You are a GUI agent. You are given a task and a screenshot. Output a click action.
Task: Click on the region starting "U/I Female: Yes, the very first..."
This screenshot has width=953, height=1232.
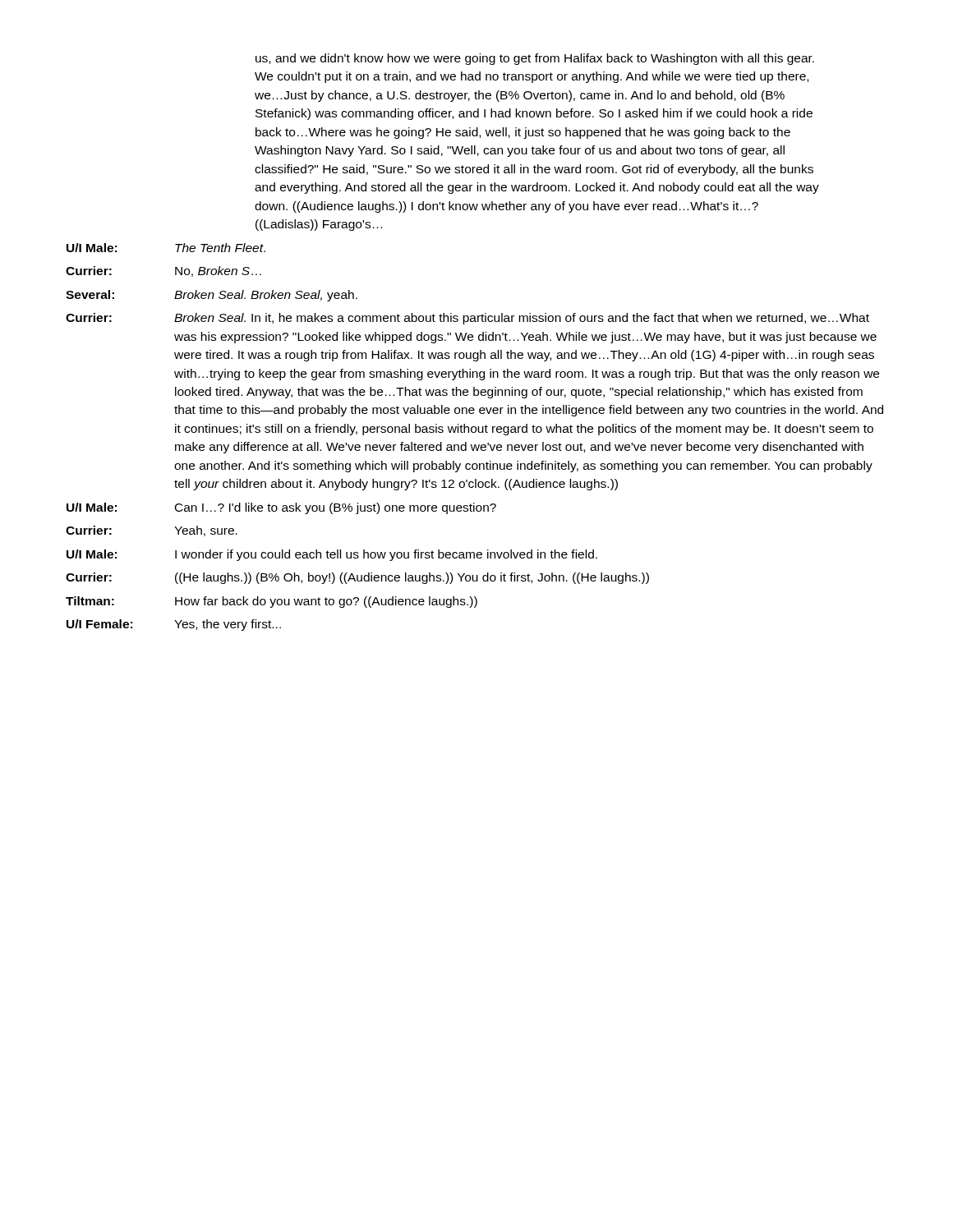coord(174,625)
